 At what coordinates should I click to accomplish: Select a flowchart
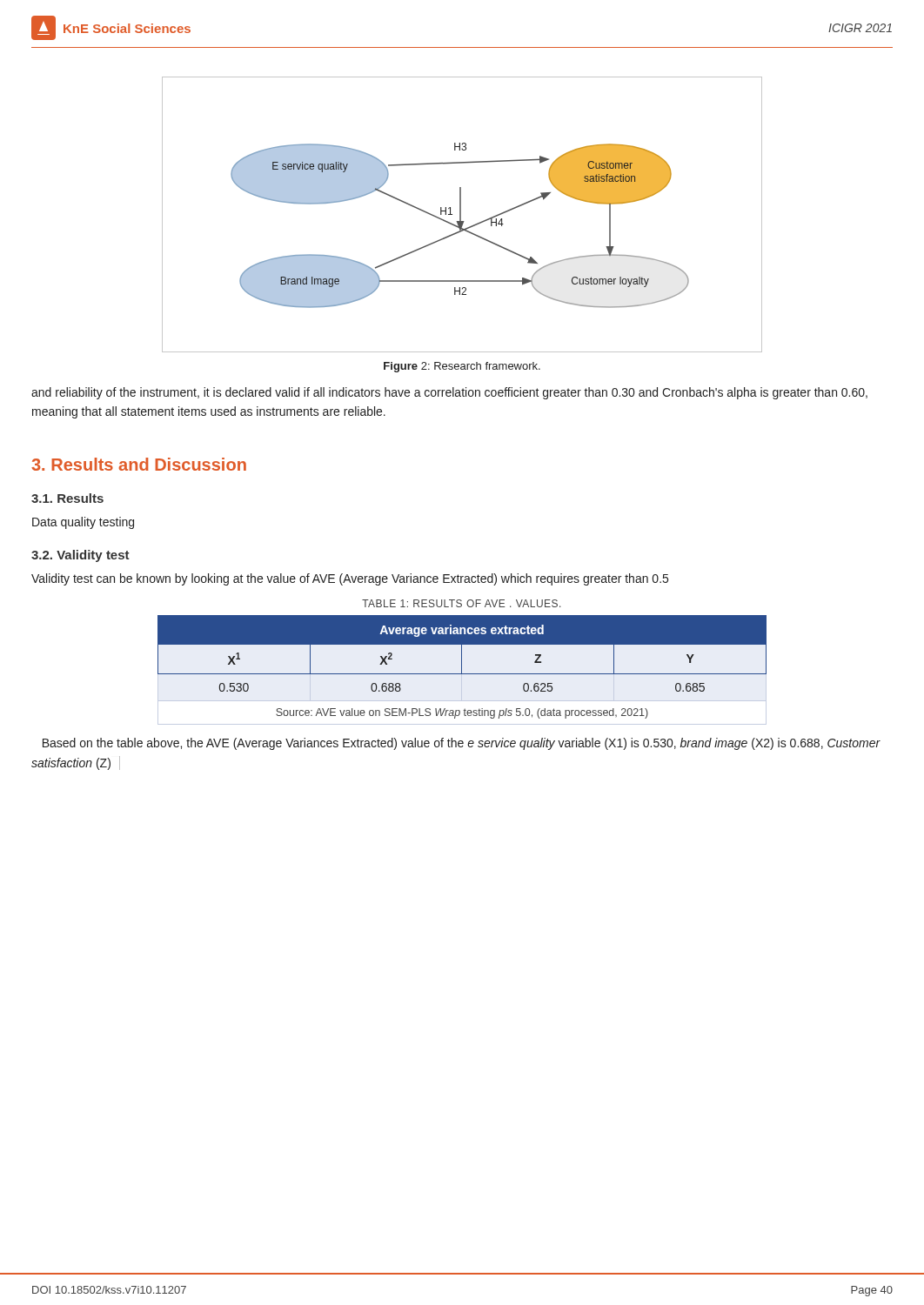(462, 214)
